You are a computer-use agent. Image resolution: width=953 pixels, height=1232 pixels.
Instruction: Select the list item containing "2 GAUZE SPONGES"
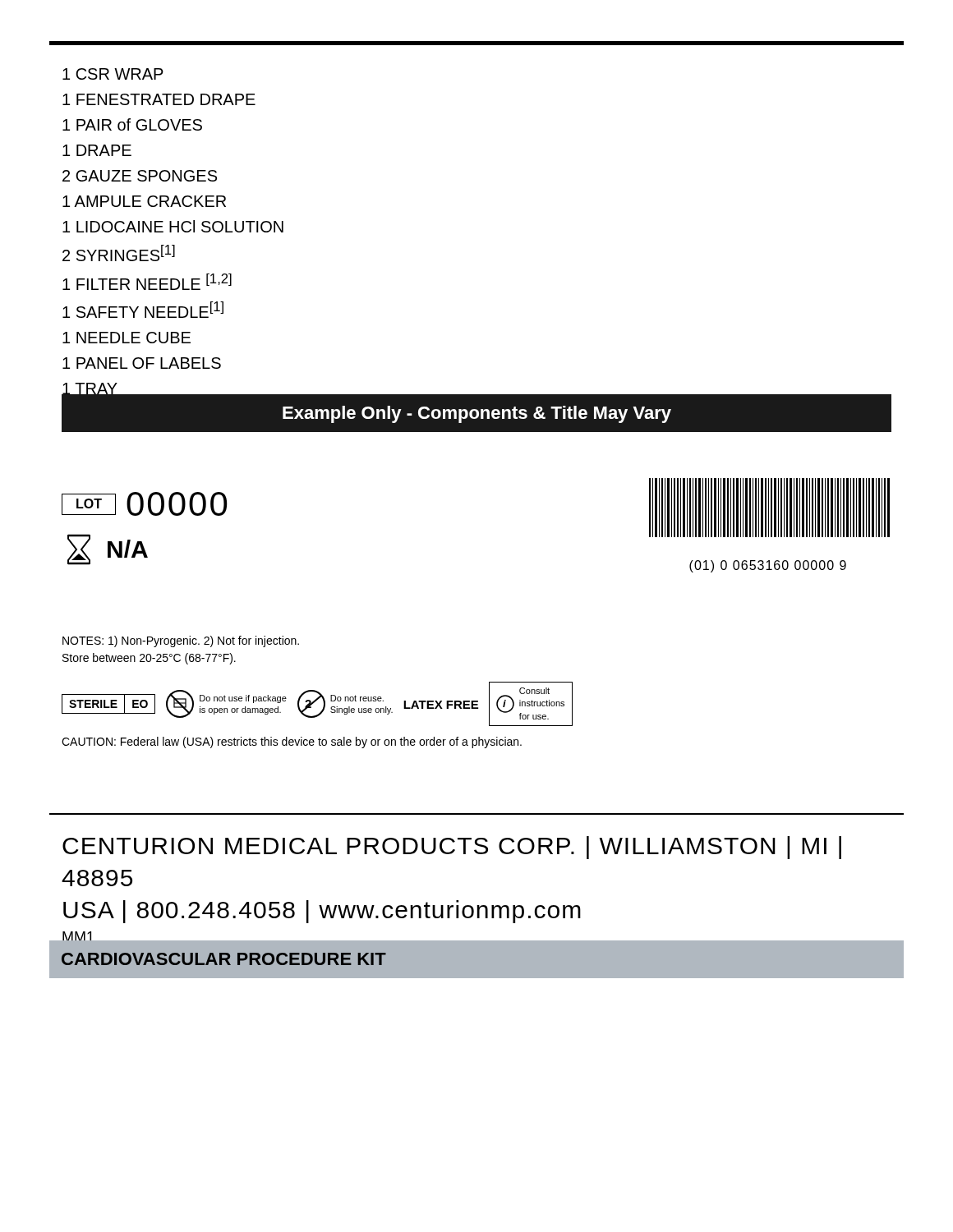click(140, 176)
